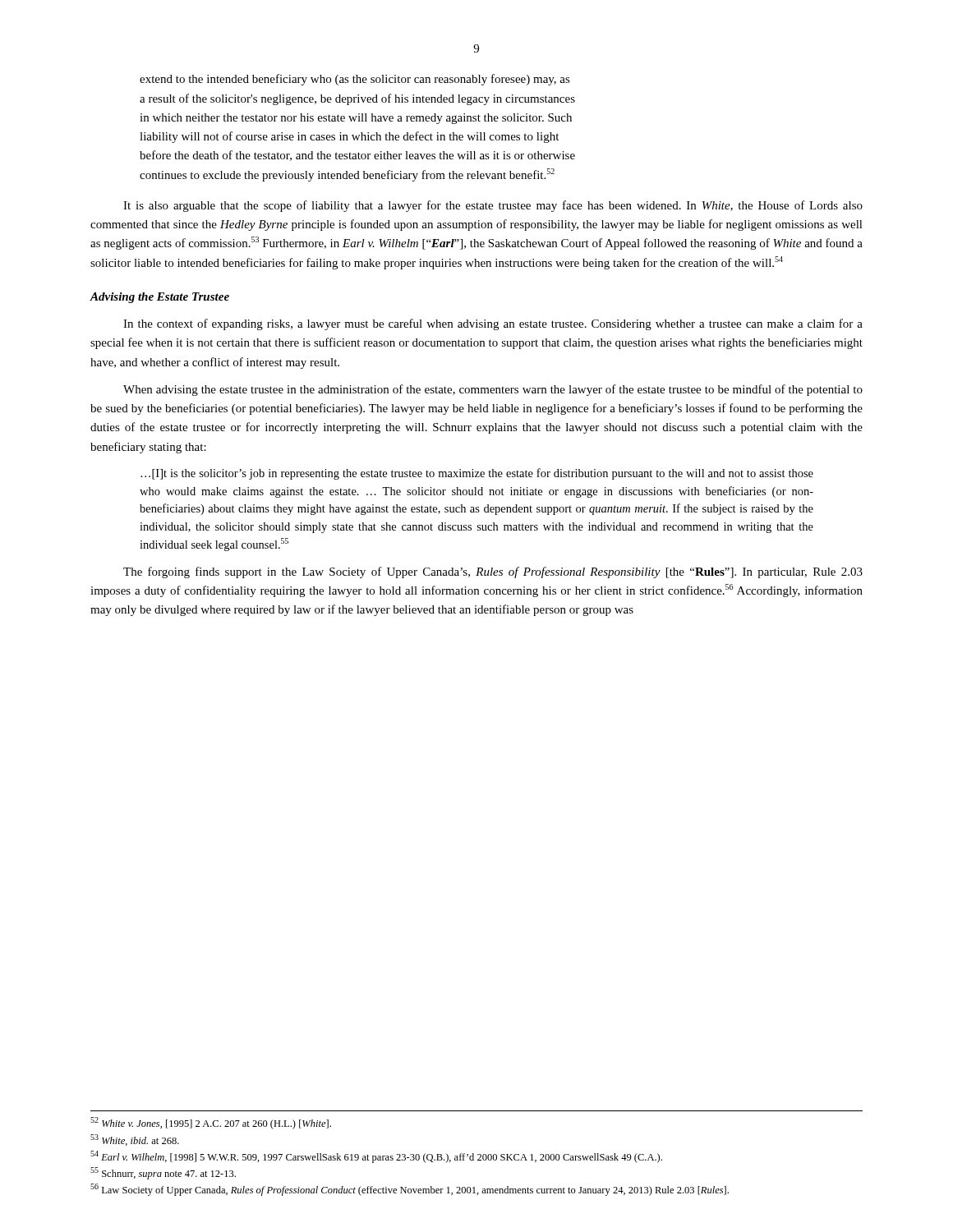Navigate to the region starting "It is also arguable that the"

(x=476, y=234)
